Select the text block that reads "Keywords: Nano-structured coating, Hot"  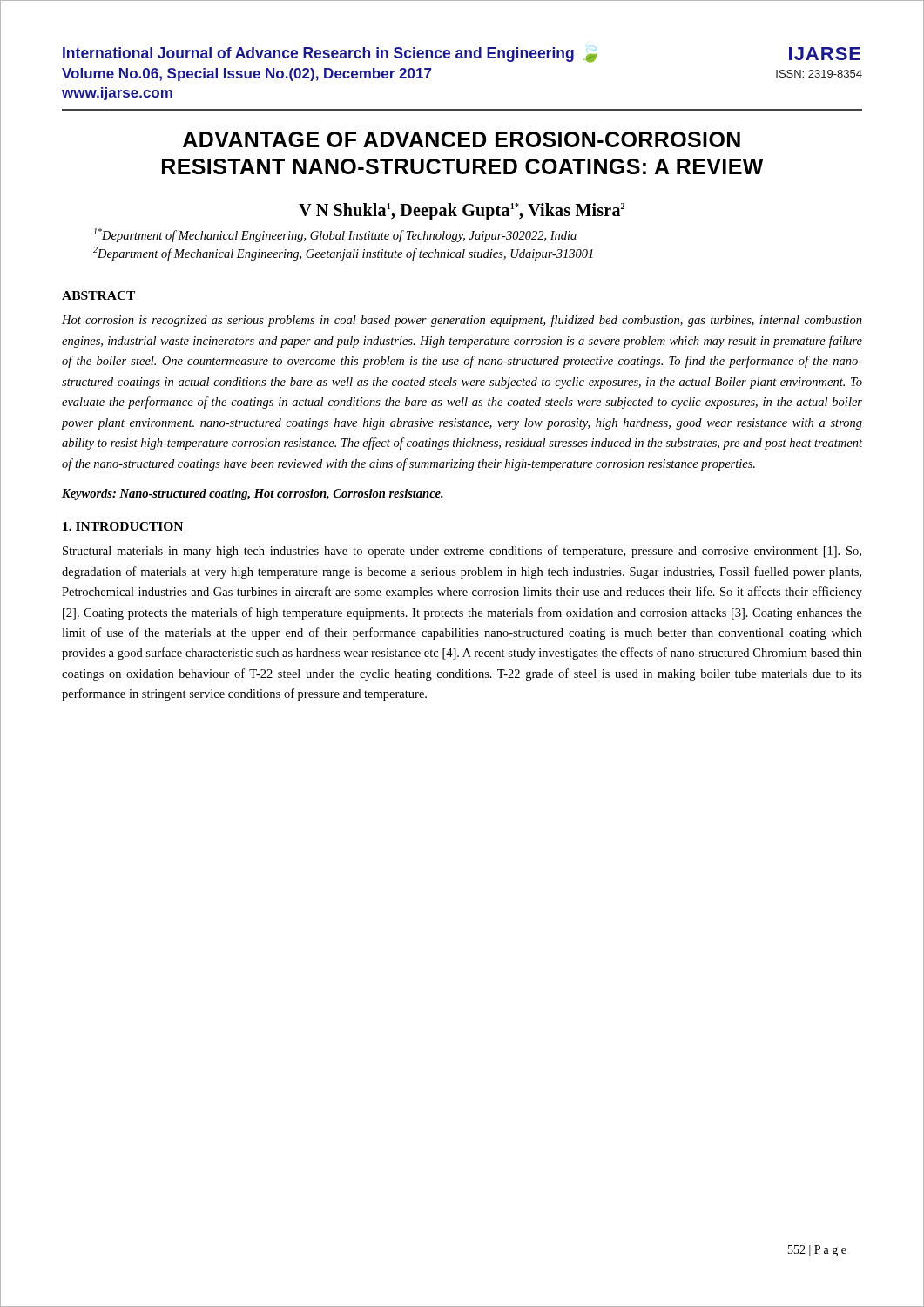pyautogui.click(x=253, y=493)
